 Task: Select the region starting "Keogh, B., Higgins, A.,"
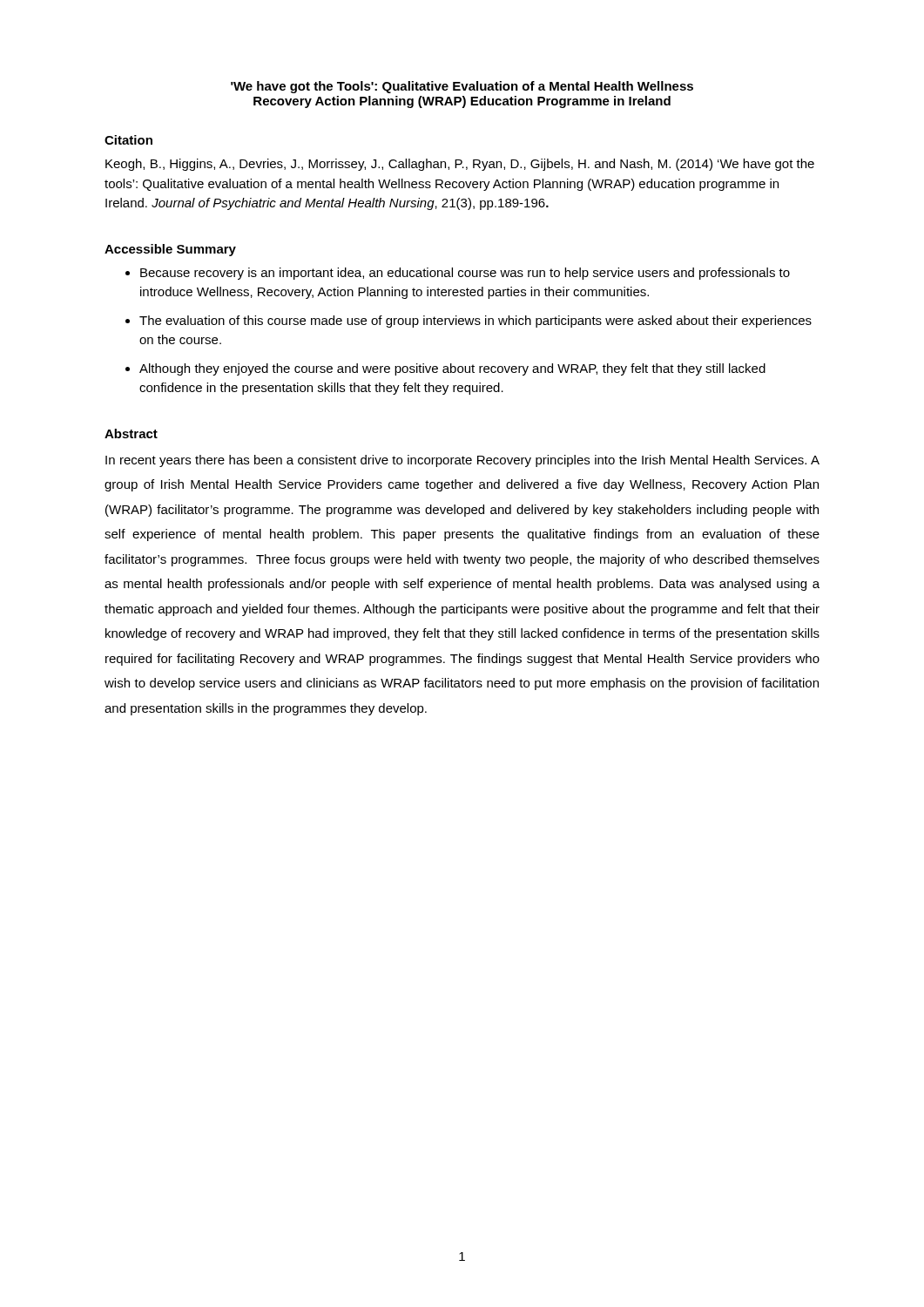coord(460,183)
